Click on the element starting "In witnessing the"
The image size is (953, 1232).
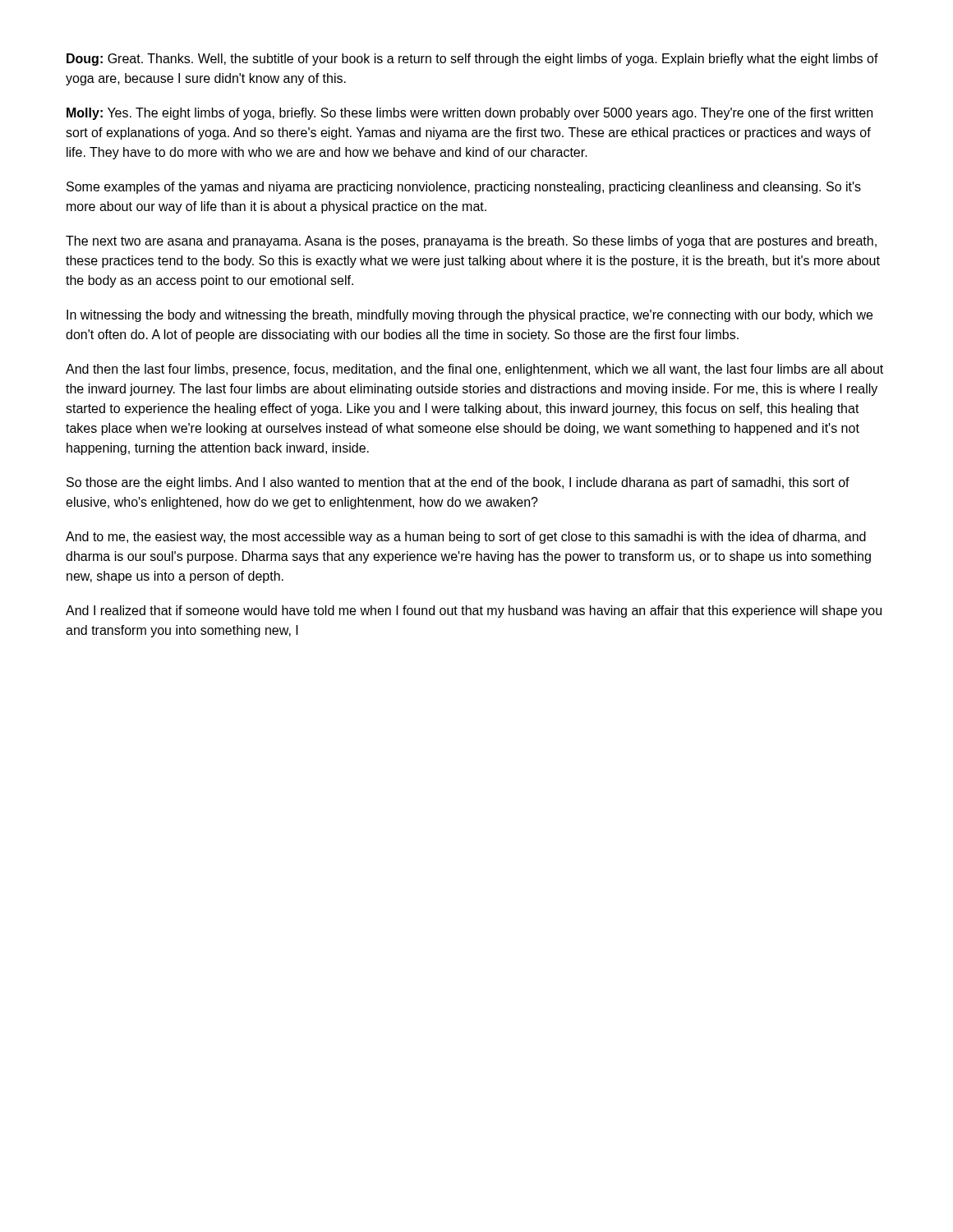pyautogui.click(x=469, y=325)
